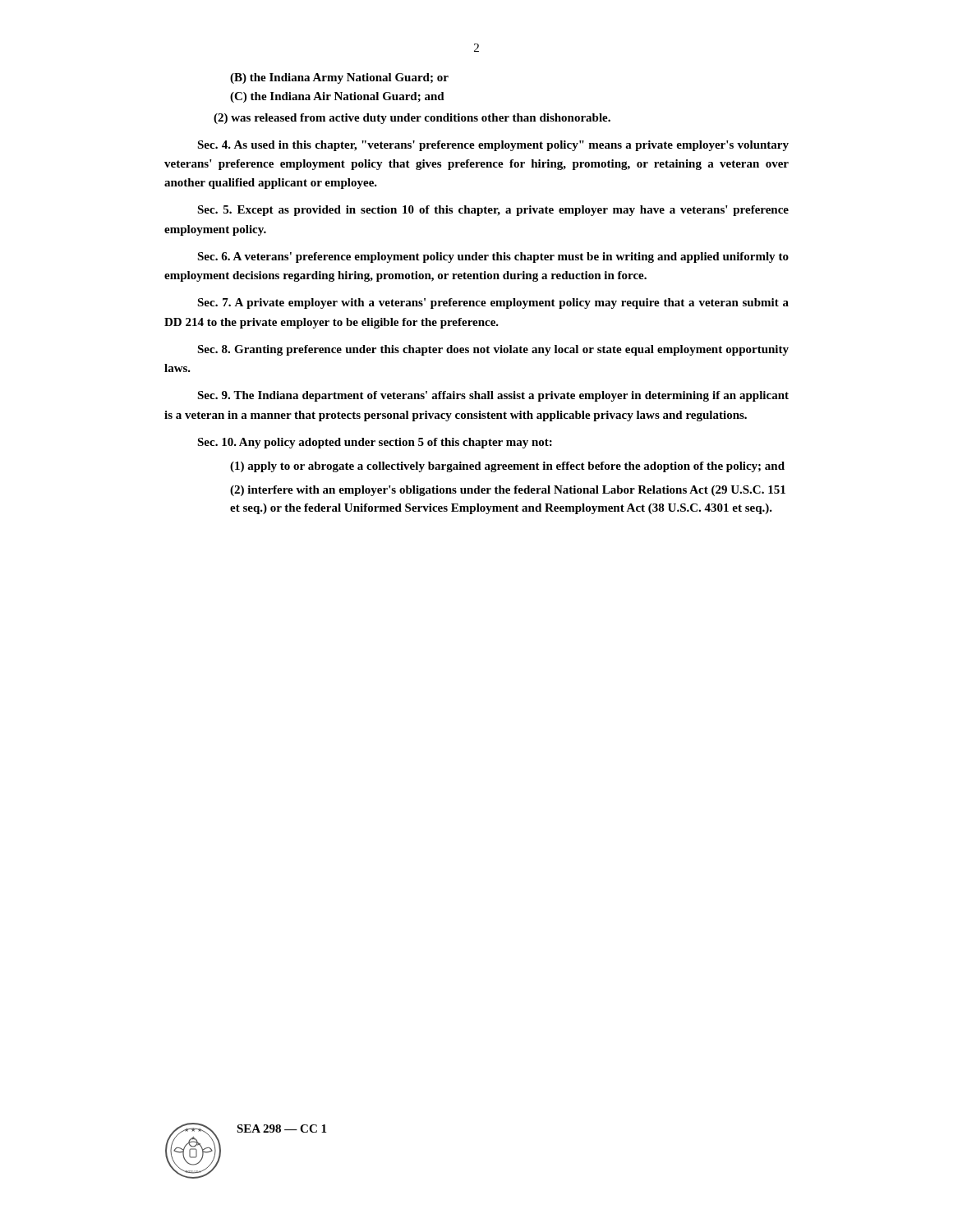Navigate to the text starting "Sec. 7. A private"
This screenshot has width=953, height=1232.
click(476, 312)
